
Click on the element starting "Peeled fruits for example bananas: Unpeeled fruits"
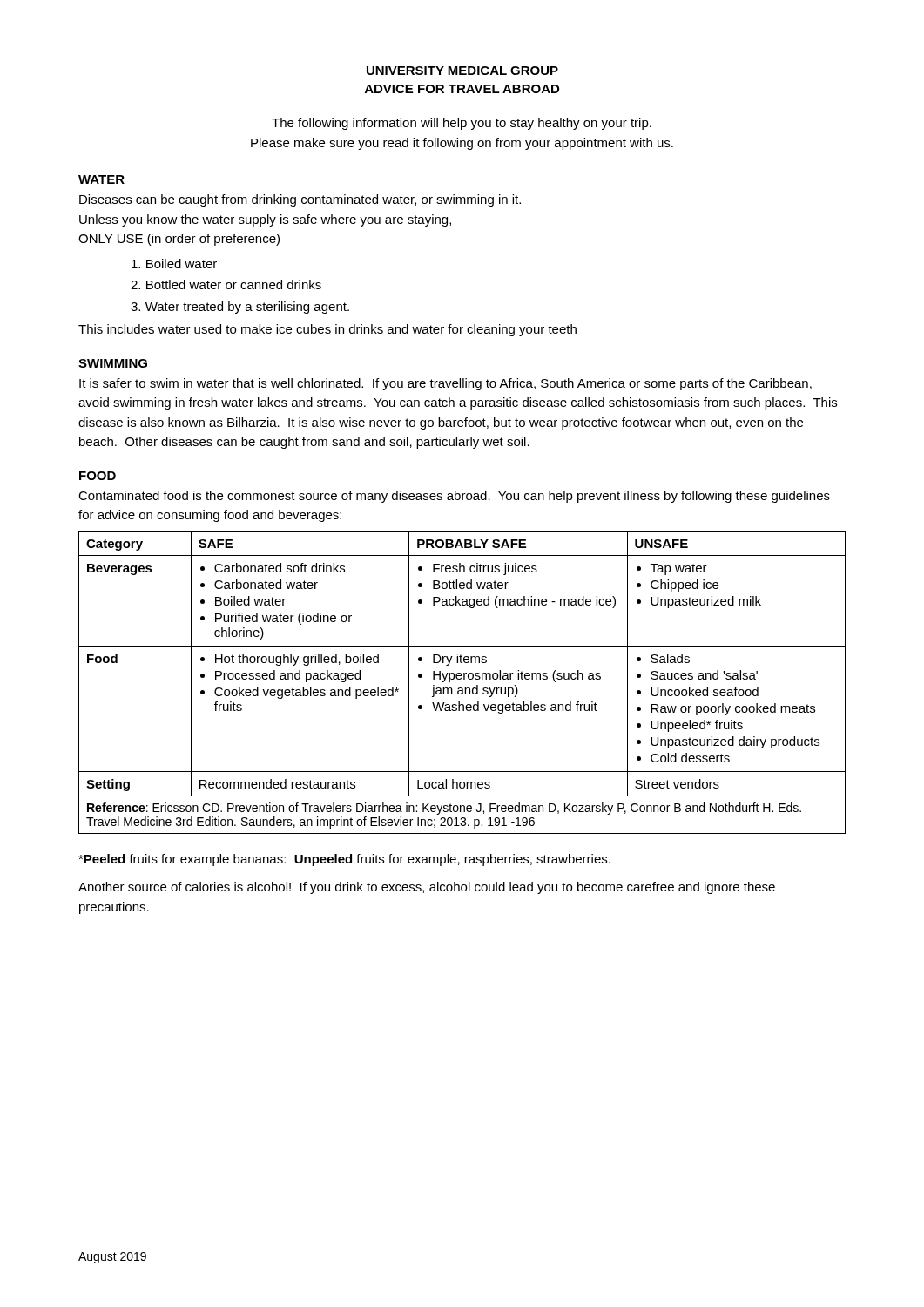(345, 858)
